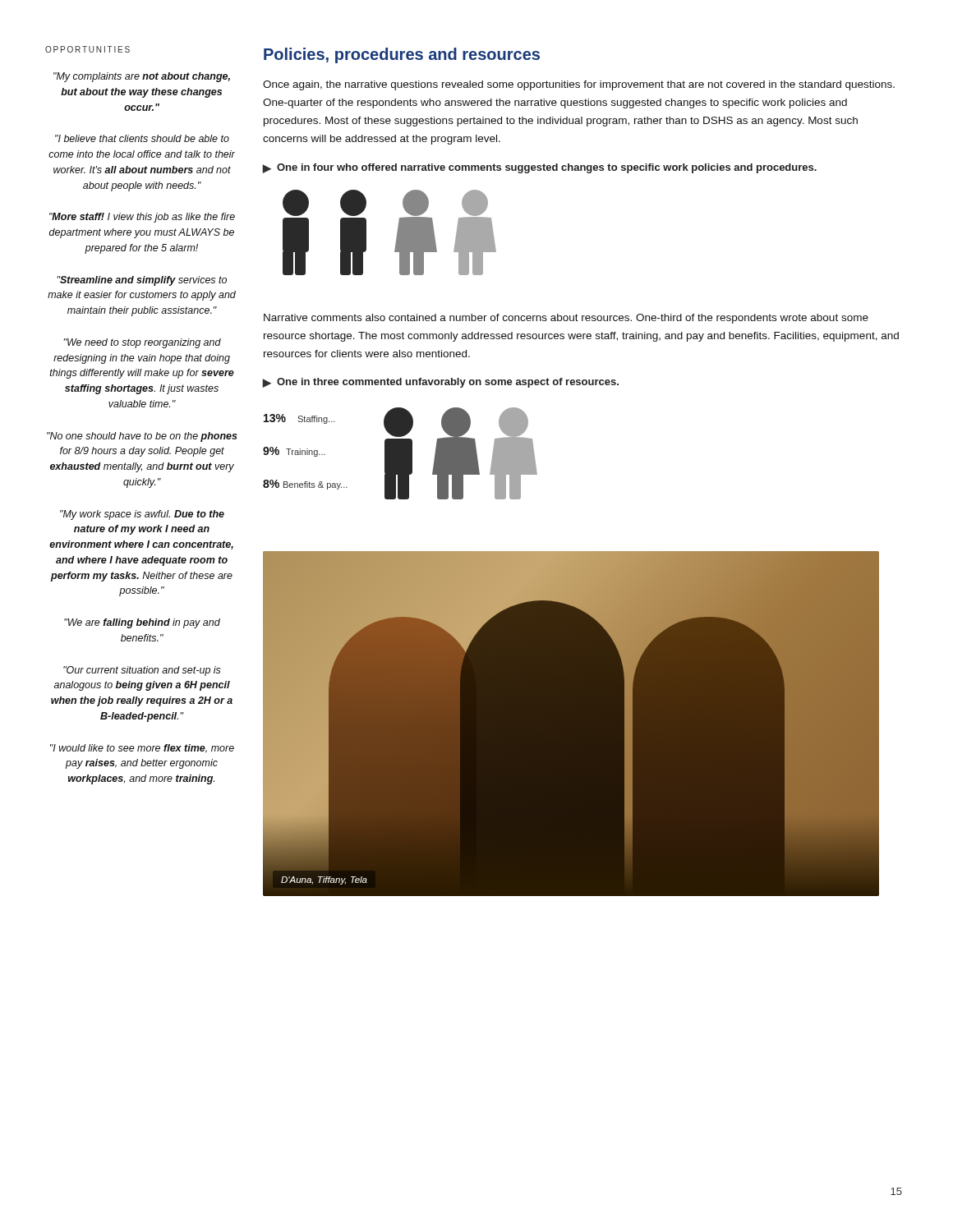Click on the text block with the text ""My work space is"
Image resolution: width=953 pixels, height=1232 pixels.
tap(142, 552)
